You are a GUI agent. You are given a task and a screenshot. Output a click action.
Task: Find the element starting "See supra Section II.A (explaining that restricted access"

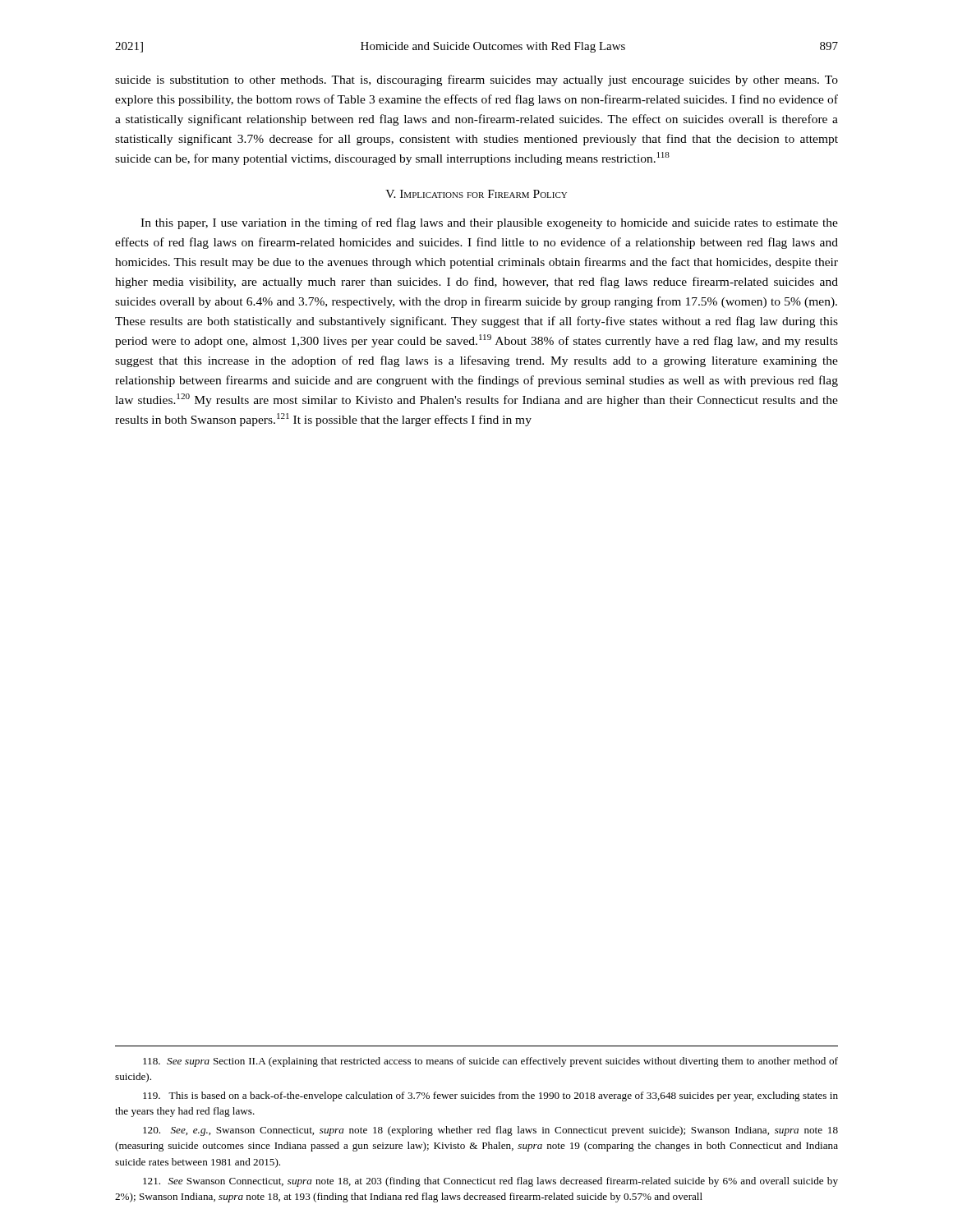(x=476, y=1068)
